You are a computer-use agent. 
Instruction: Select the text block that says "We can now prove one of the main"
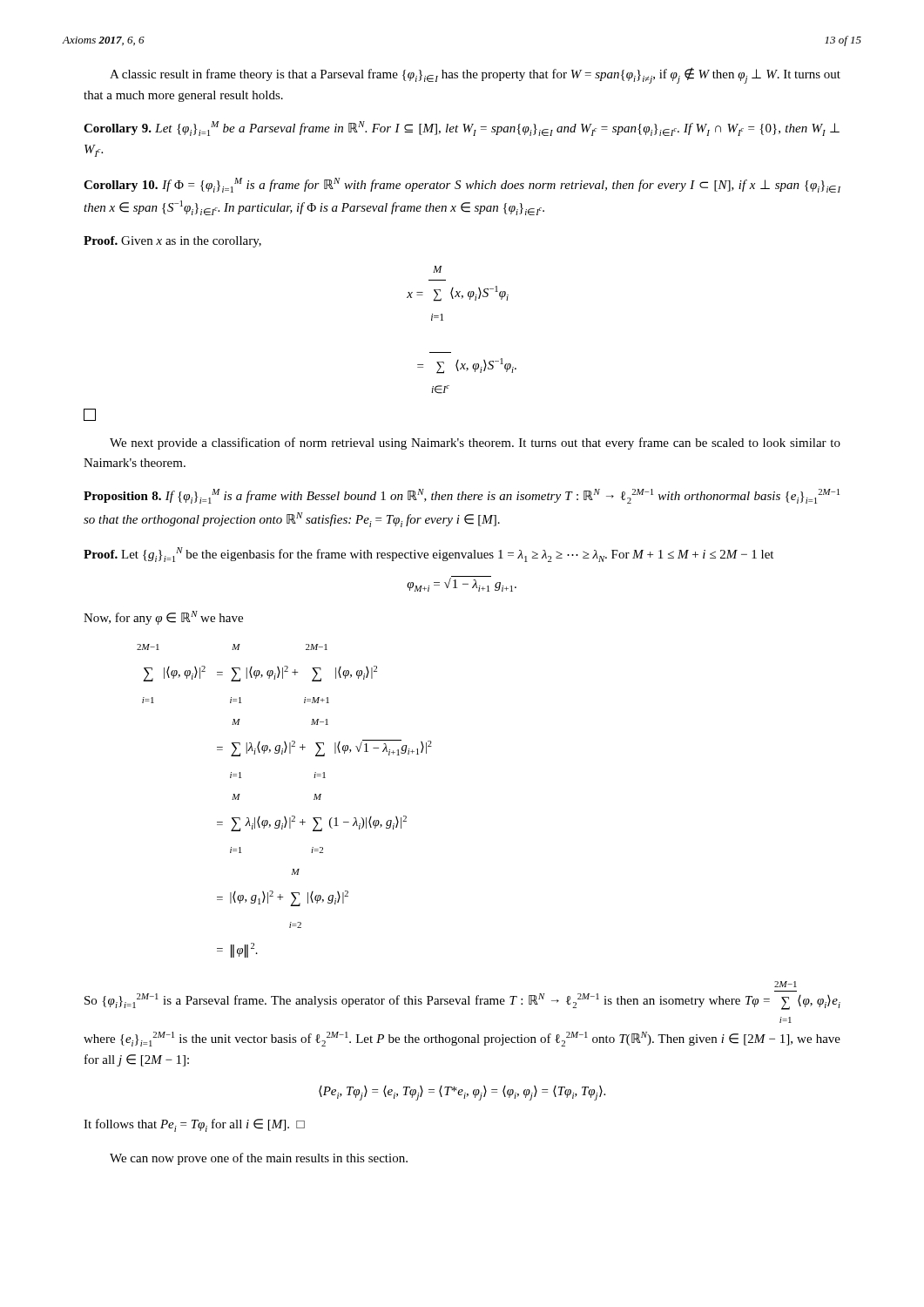pos(259,1159)
